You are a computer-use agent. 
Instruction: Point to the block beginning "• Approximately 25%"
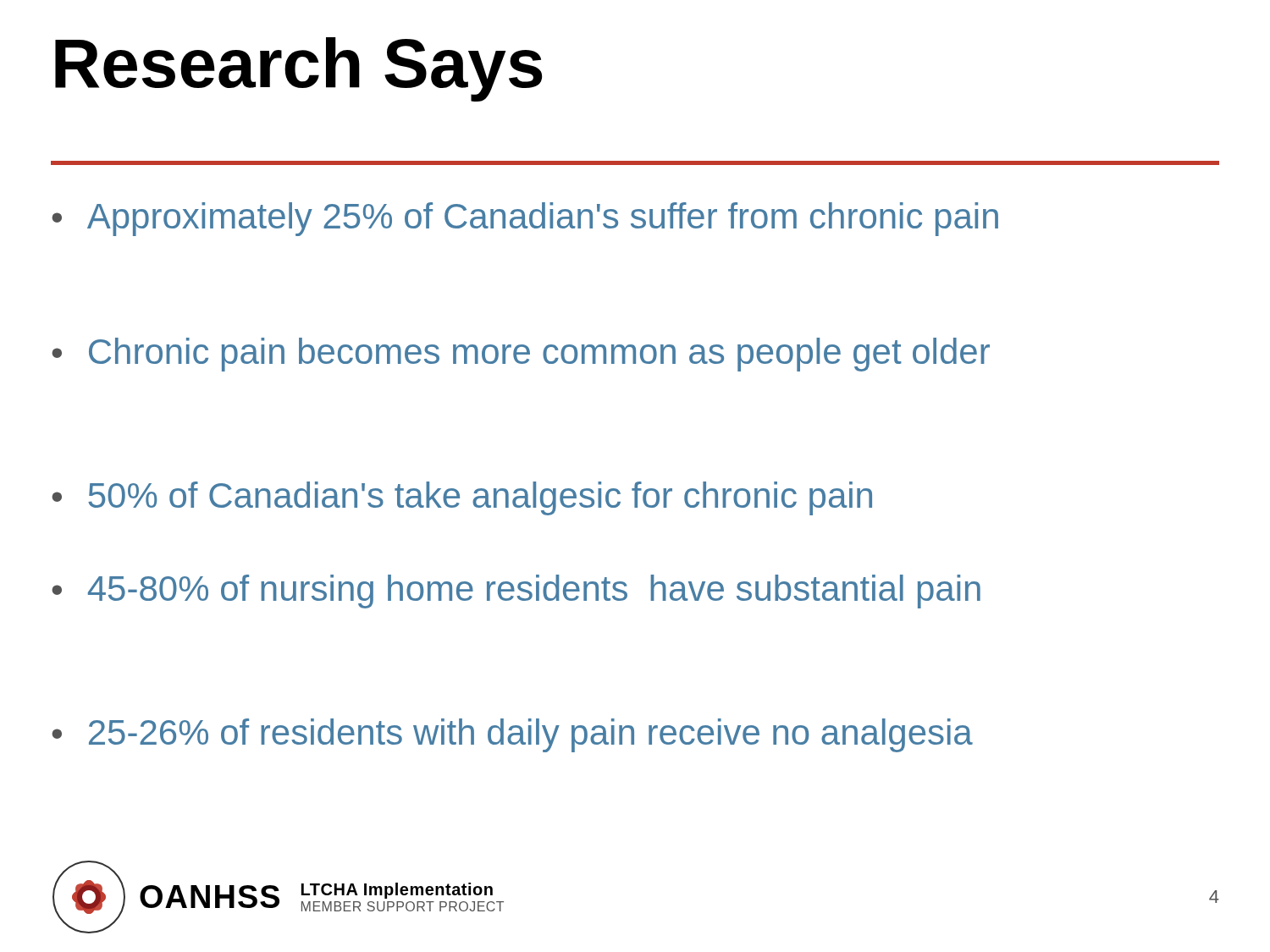click(x=526, y=217)
